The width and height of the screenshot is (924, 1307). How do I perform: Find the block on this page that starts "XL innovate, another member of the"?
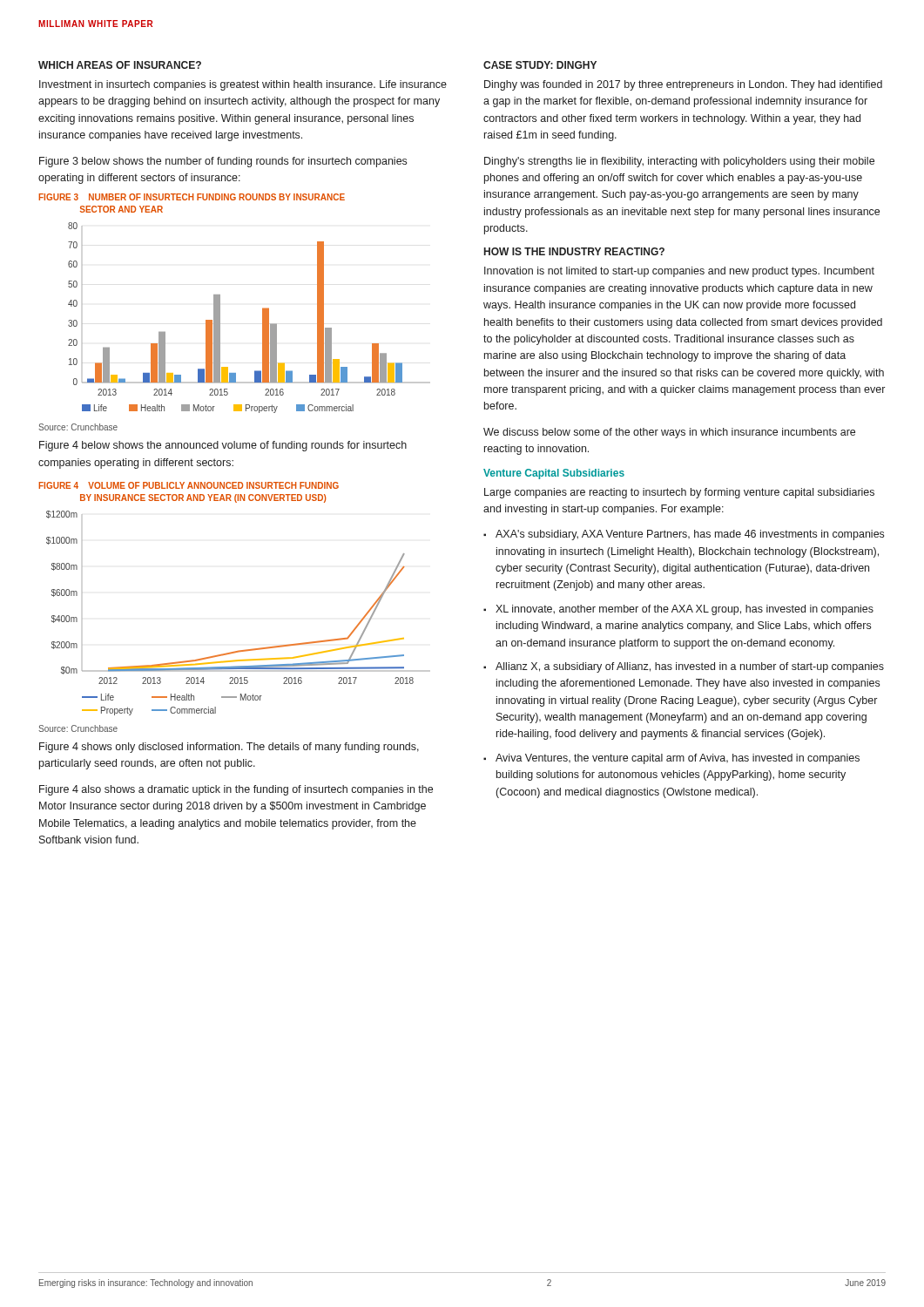click(x=685, y=626)
